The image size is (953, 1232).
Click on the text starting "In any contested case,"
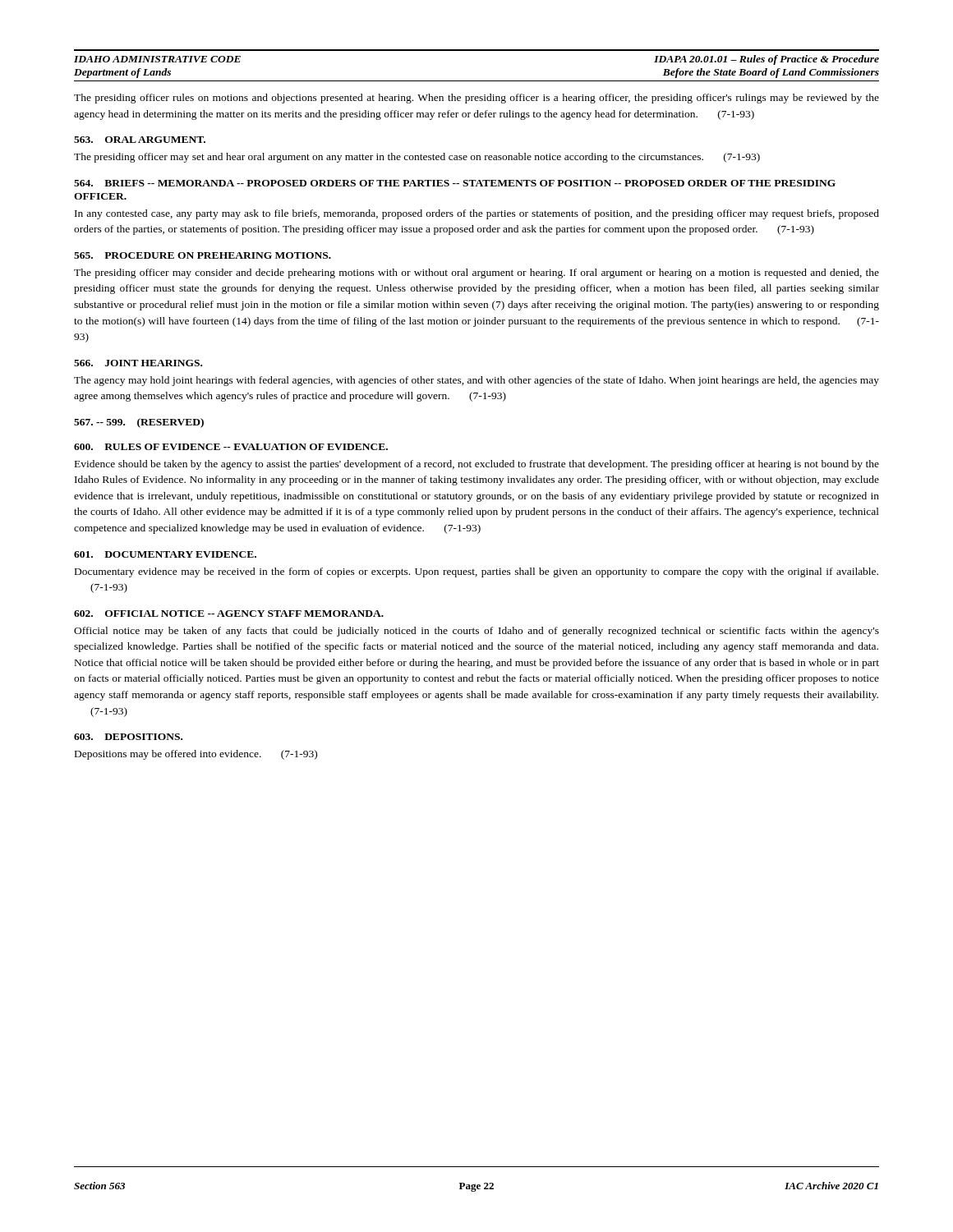(476, 221)
